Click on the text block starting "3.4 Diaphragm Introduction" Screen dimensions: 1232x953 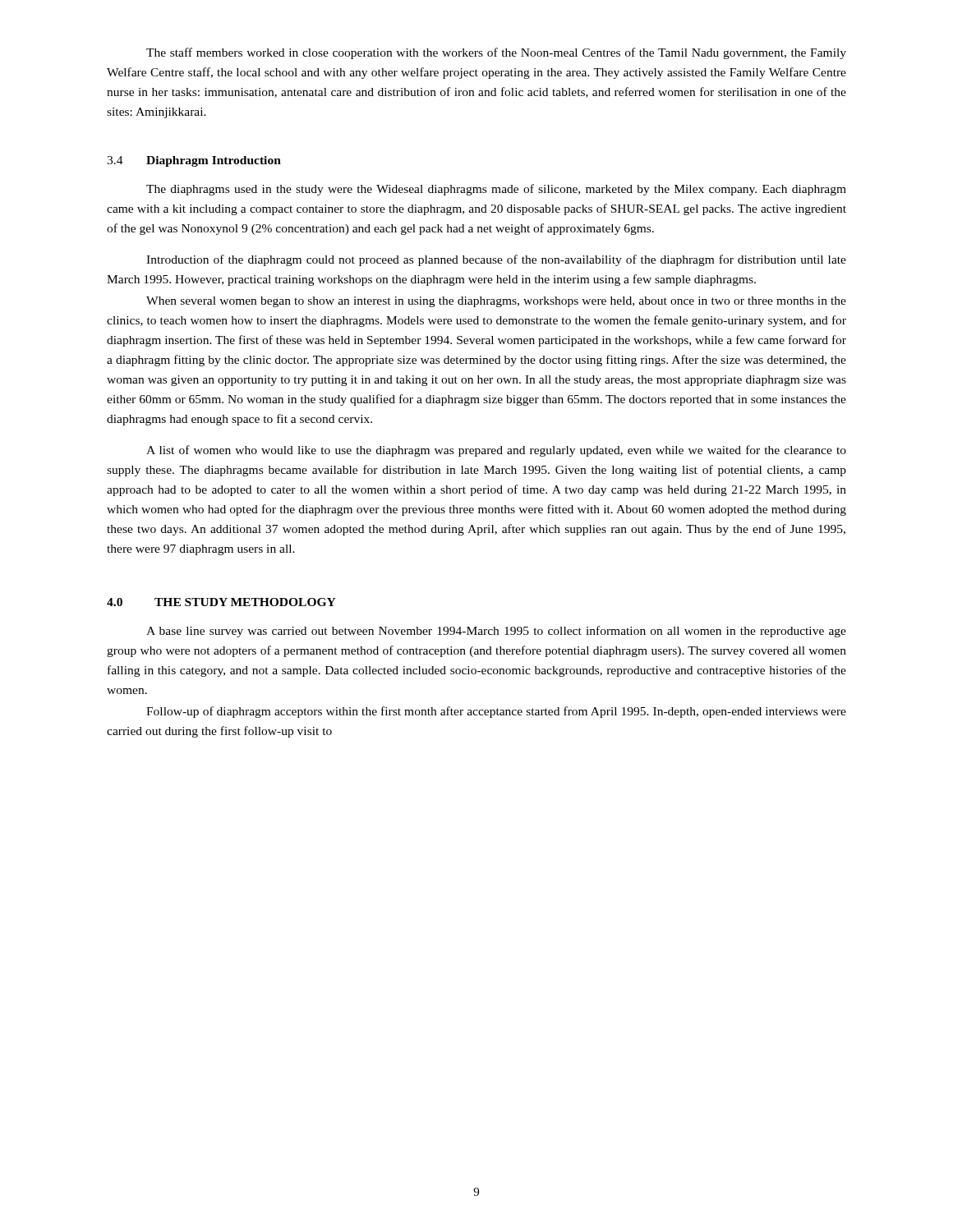[x=194, y=160]
